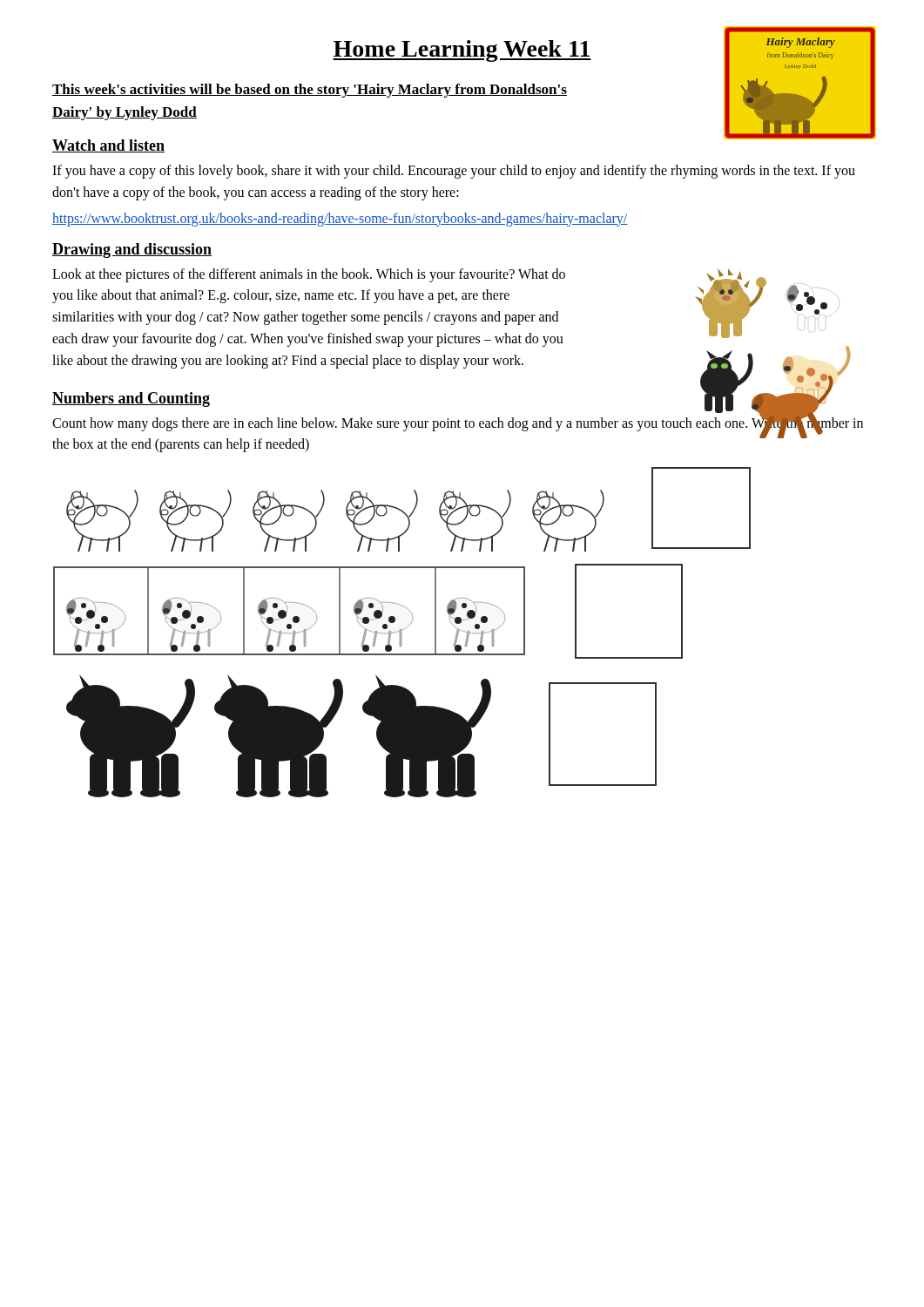Locate the block of text that opens with "If you have a copy of this"
The width and height of the screenshot is (924, 1307).
[x=454, y=181]
